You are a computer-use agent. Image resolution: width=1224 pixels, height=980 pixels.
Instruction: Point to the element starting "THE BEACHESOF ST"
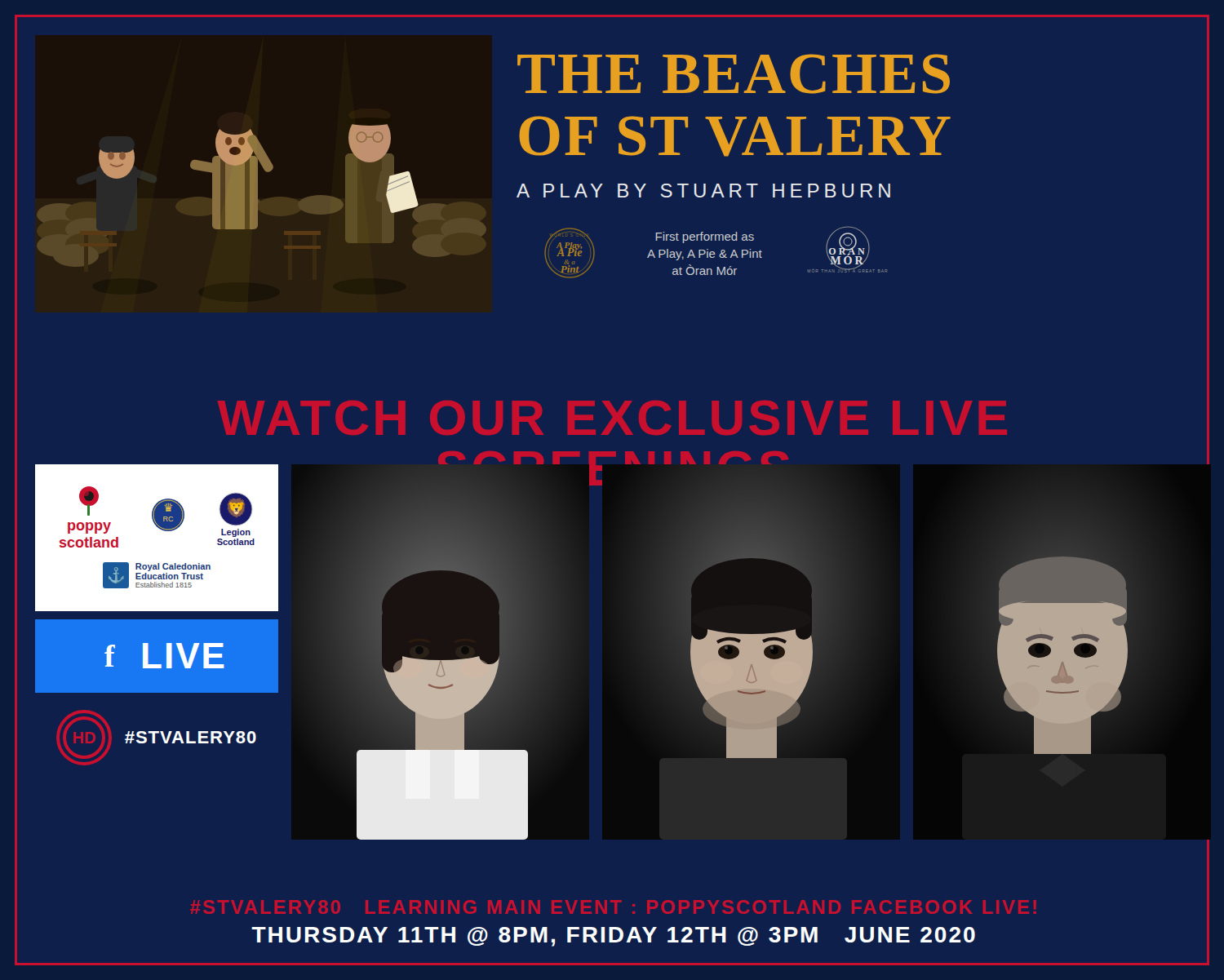[x=851, y=162]
